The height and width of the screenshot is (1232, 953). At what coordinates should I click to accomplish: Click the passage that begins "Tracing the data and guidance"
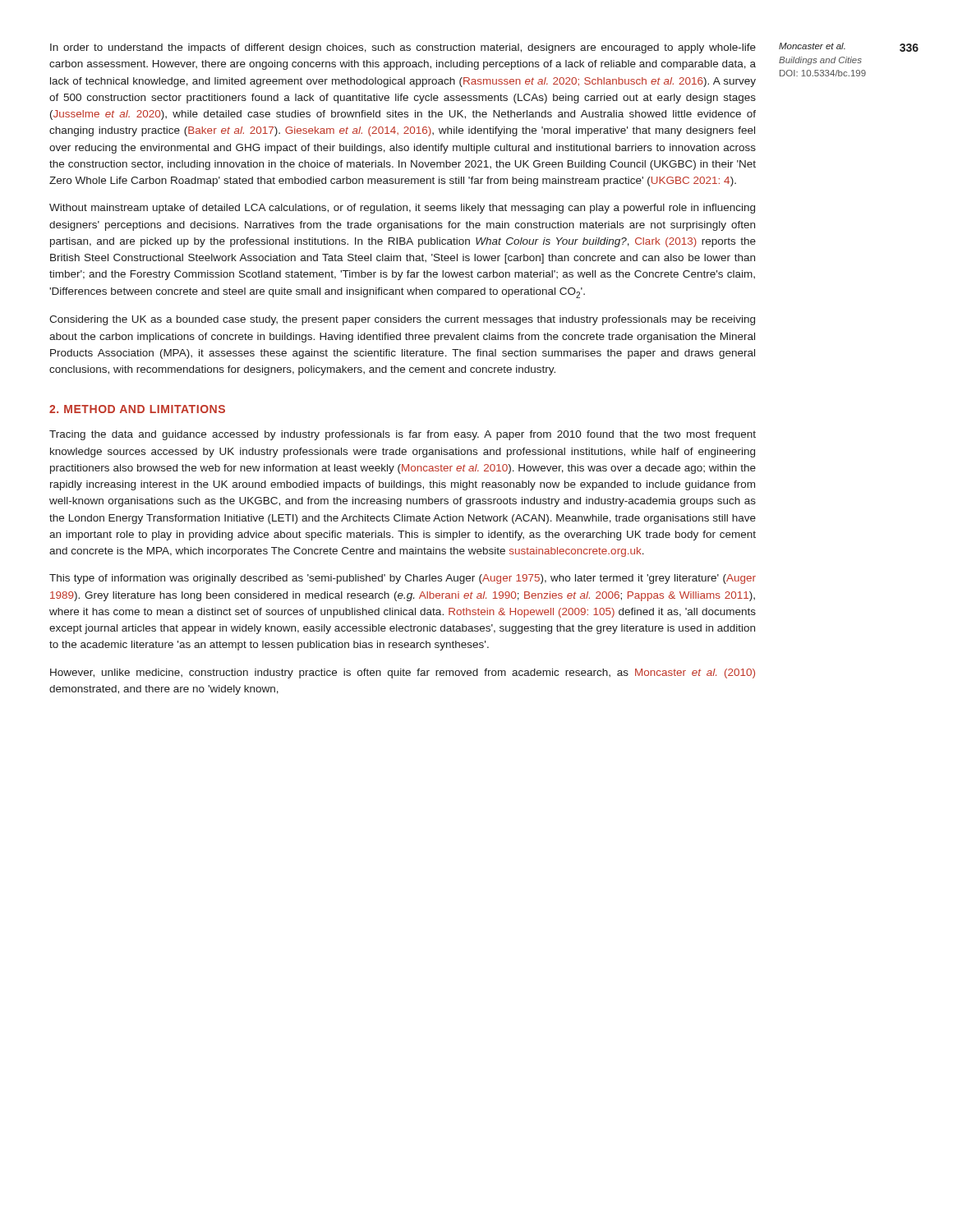pos(403,493)
